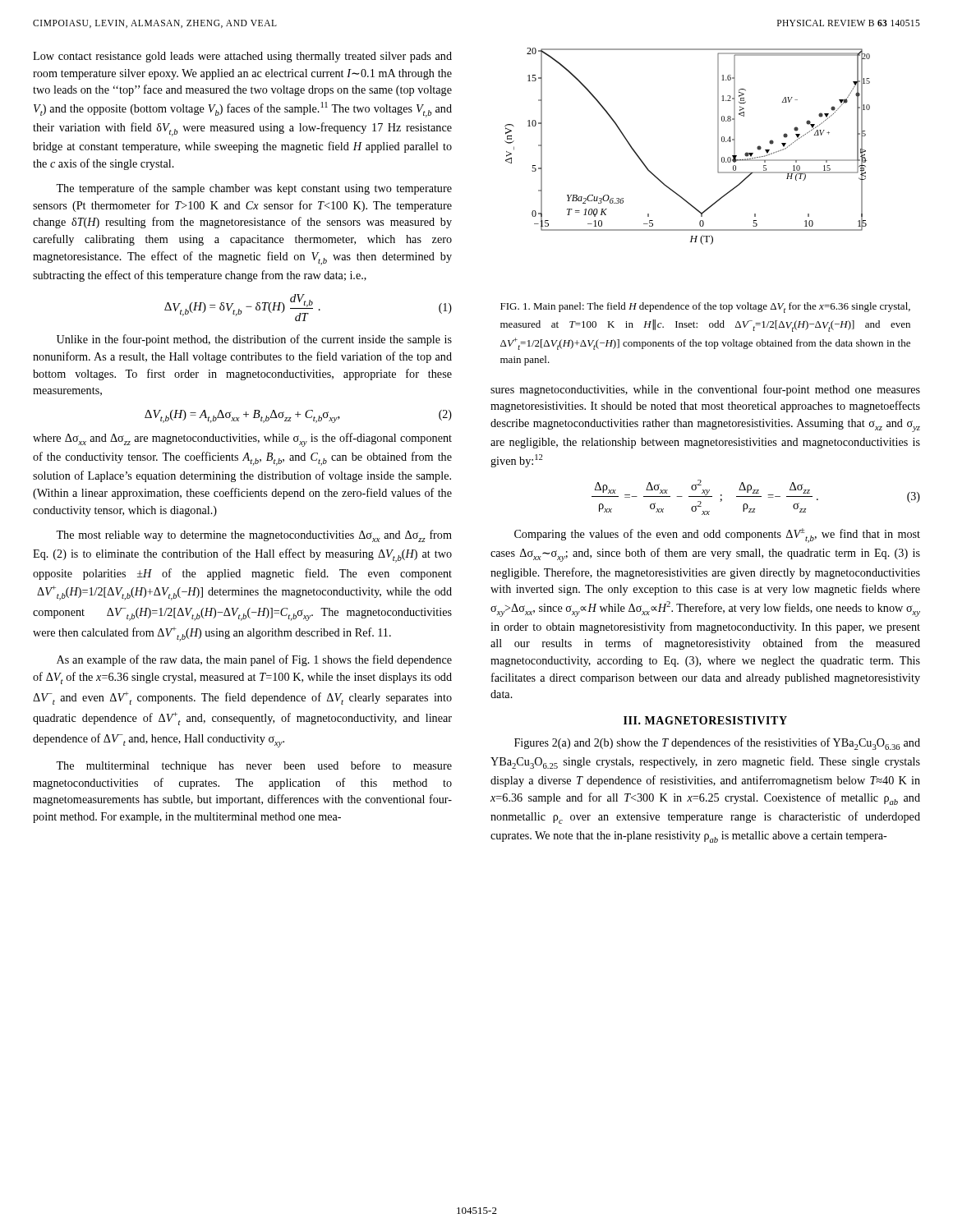
Task: Navigate to the text starting "ΔVt,b(H) = δVt,b − δT(H)"
Action: (308, 308)
